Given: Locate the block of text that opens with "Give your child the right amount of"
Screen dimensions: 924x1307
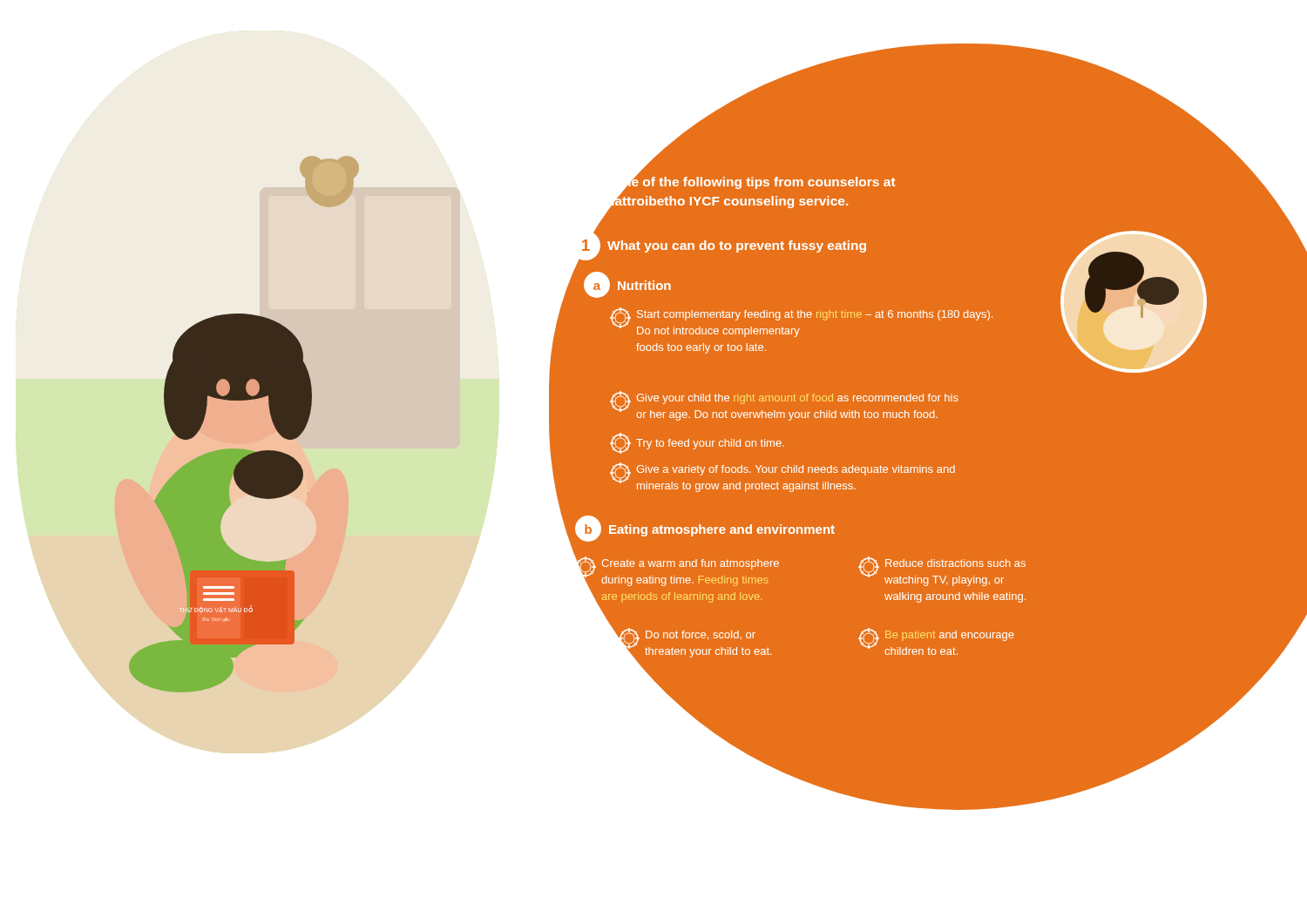Looking at the screenshot, I should pyautogui.click(x=784, y=407).
